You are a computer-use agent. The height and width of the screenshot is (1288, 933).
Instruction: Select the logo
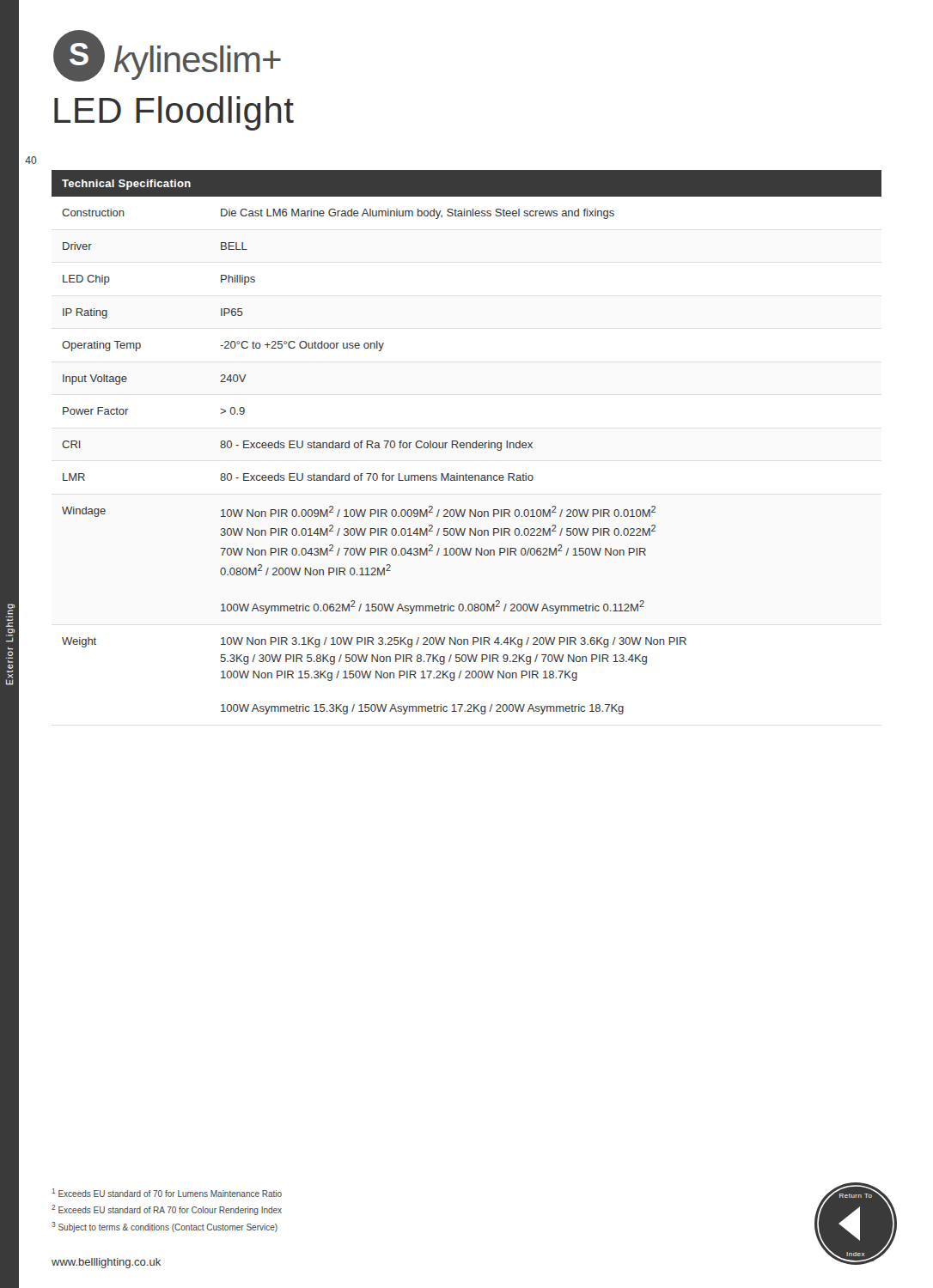[x=232, y=56]
